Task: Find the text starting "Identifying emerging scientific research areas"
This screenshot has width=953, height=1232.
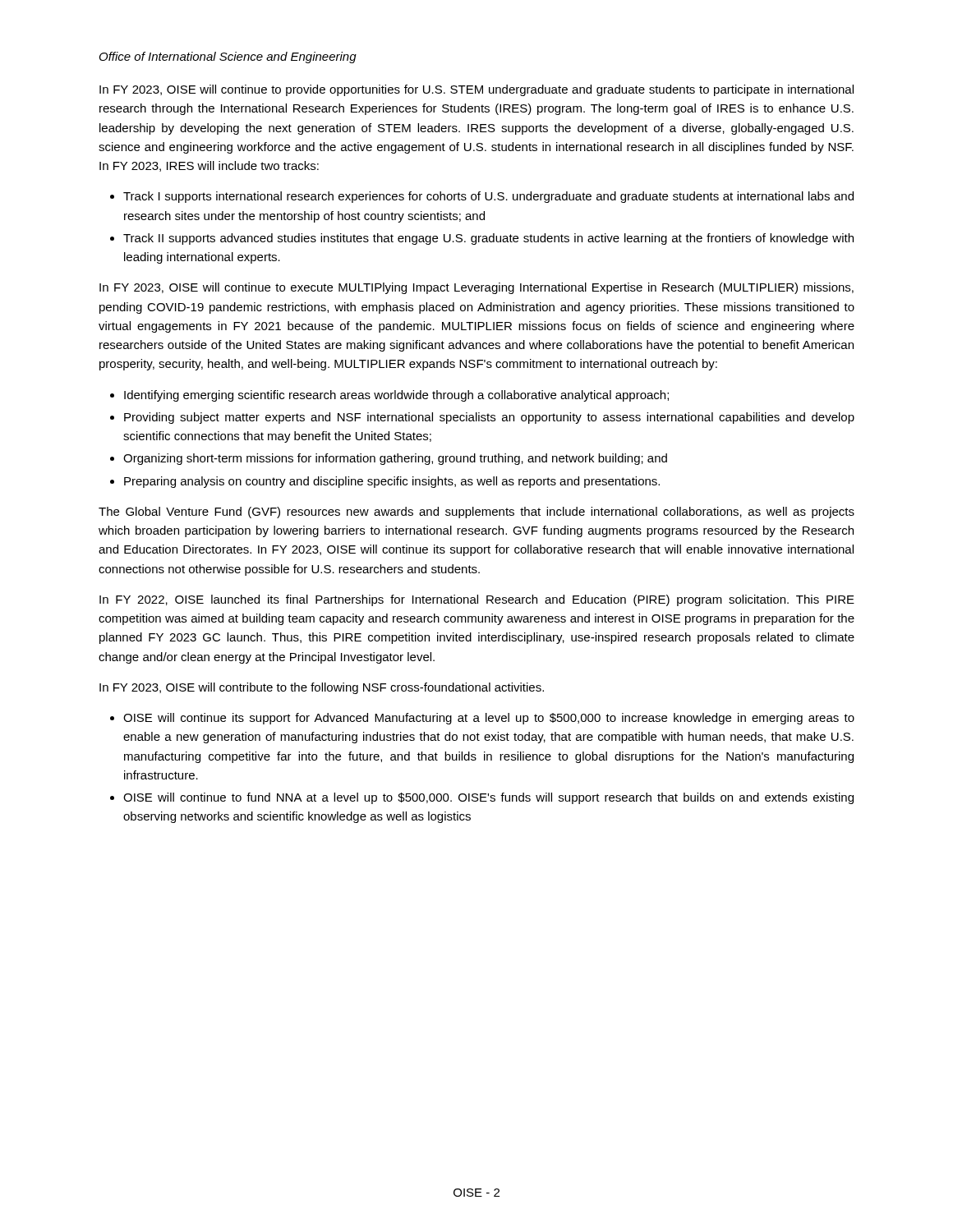Action: coord(397,394)
